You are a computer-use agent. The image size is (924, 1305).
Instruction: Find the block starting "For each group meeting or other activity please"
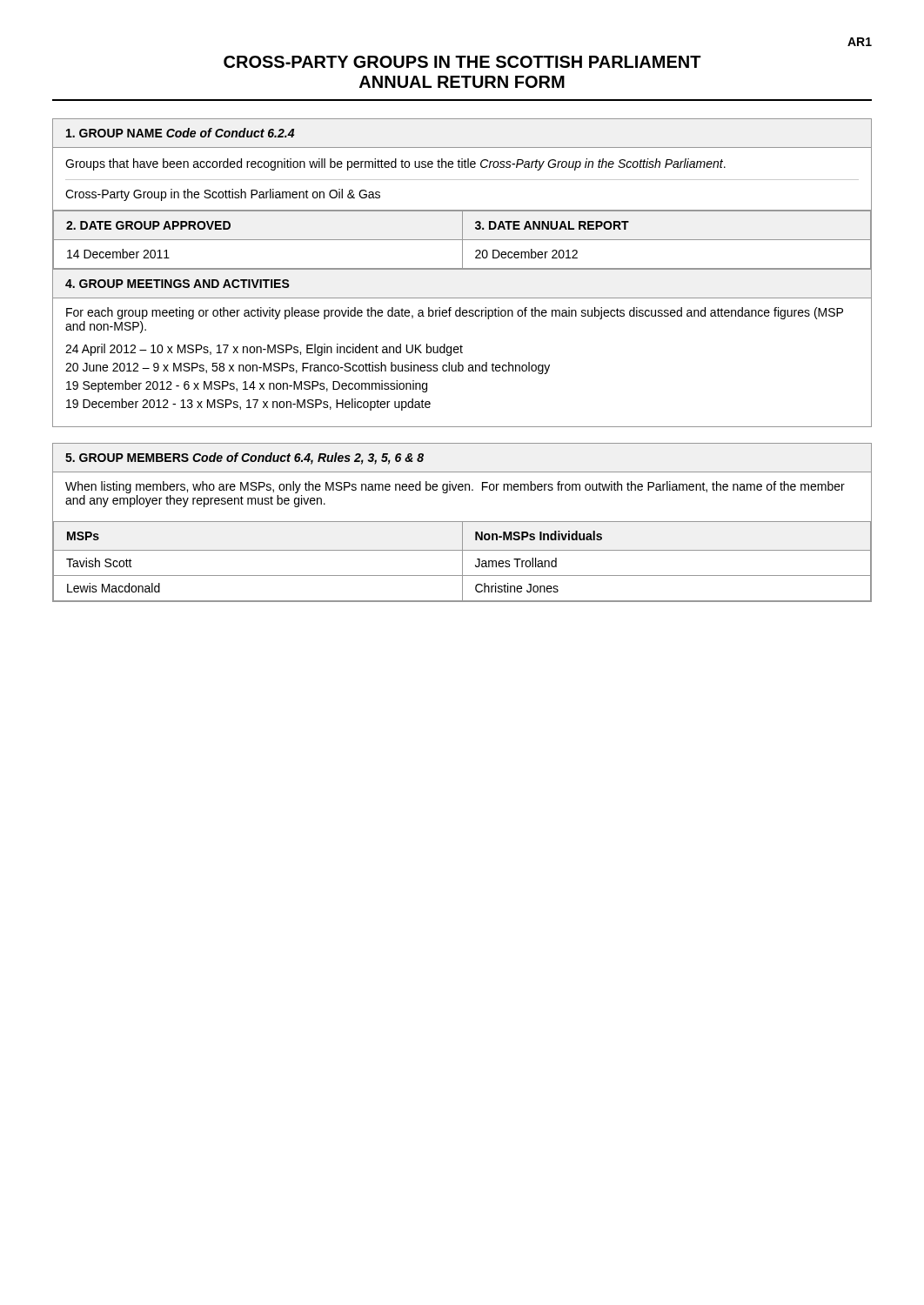point(454,319)
